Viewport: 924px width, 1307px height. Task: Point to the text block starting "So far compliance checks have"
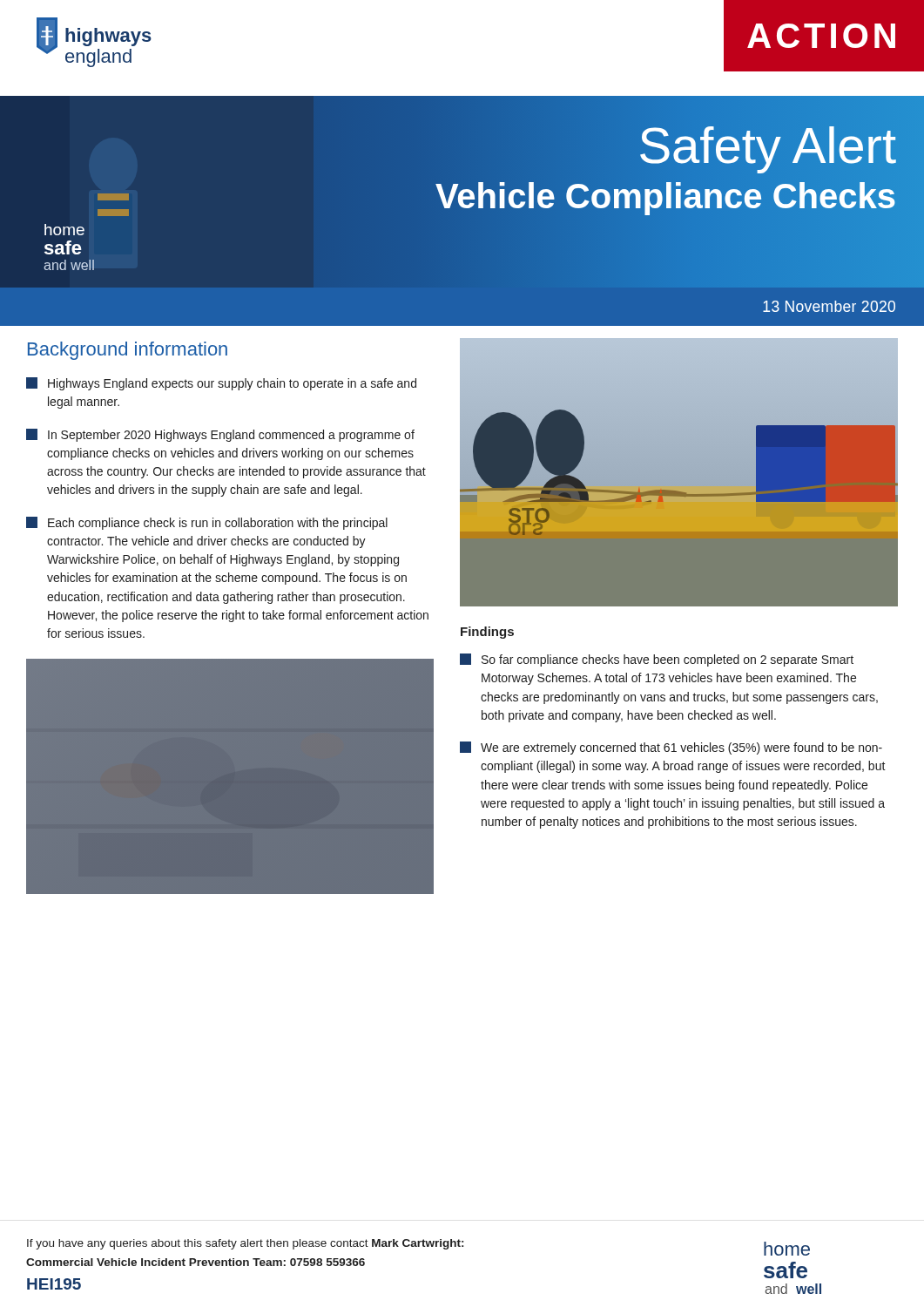pyautogui.click(x=679, y=688)
